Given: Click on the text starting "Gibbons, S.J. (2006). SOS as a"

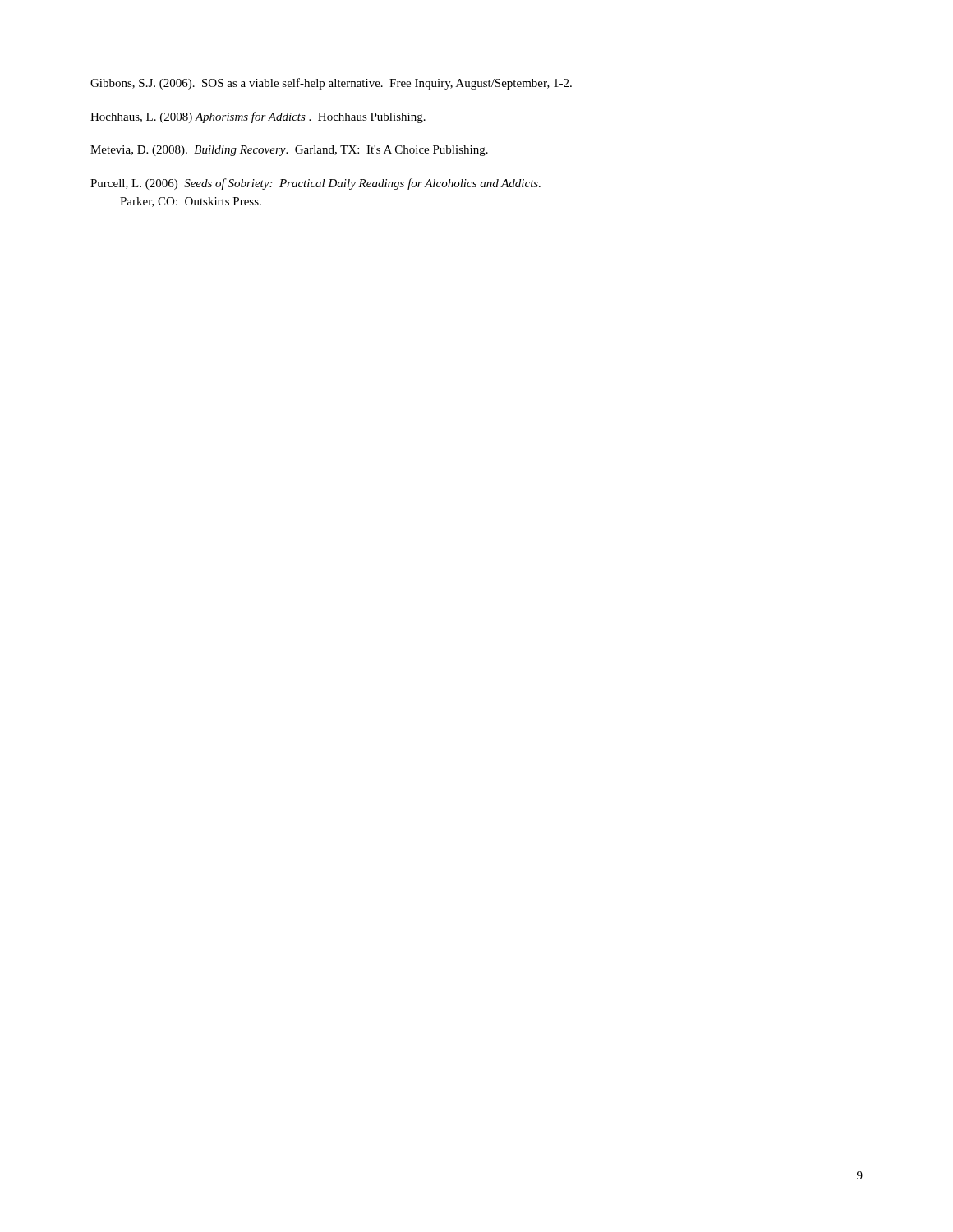Looking at the screenshot, I should 331,83.
